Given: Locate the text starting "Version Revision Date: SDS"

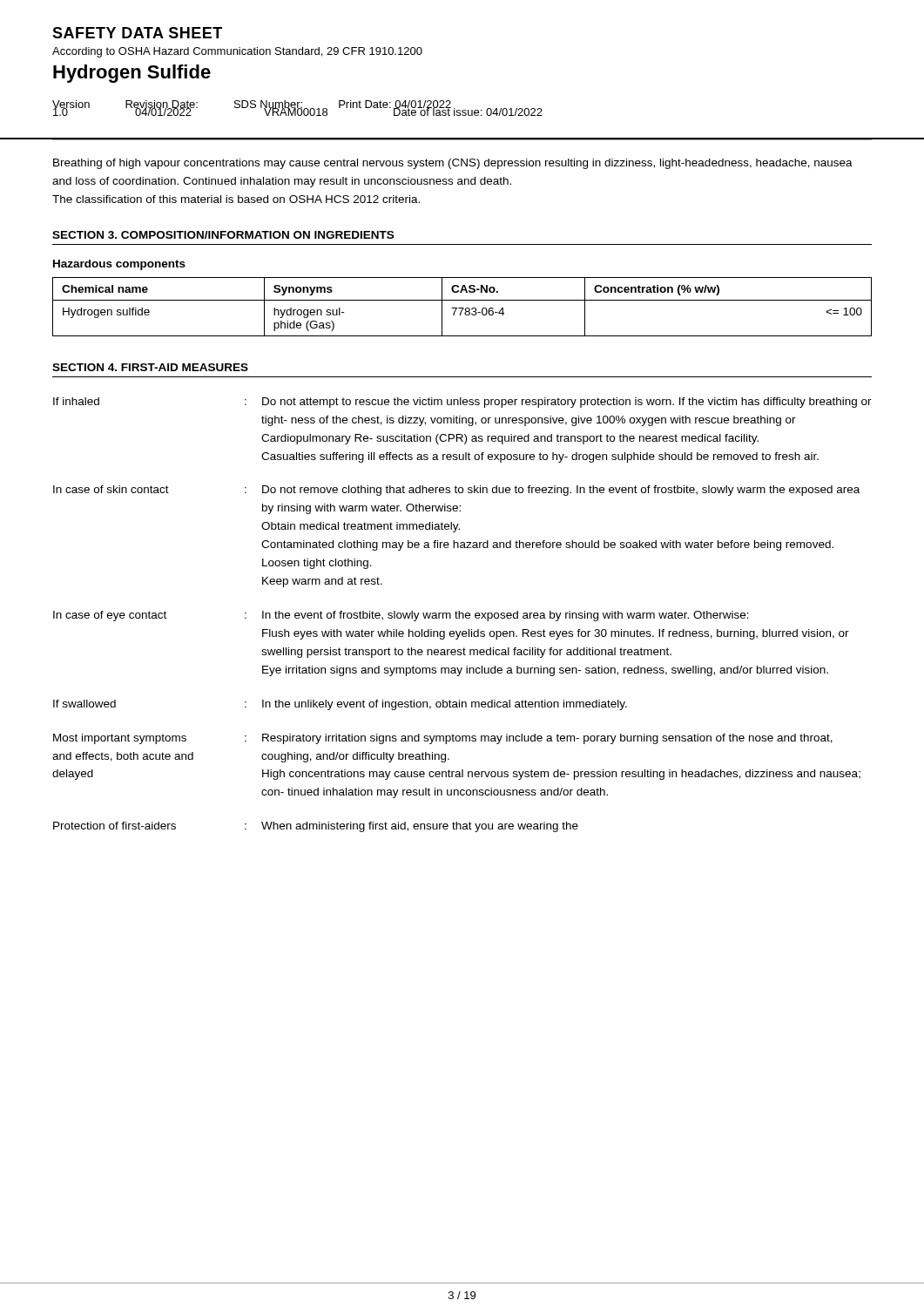Looking at the screenshot, I should point(252,104).
